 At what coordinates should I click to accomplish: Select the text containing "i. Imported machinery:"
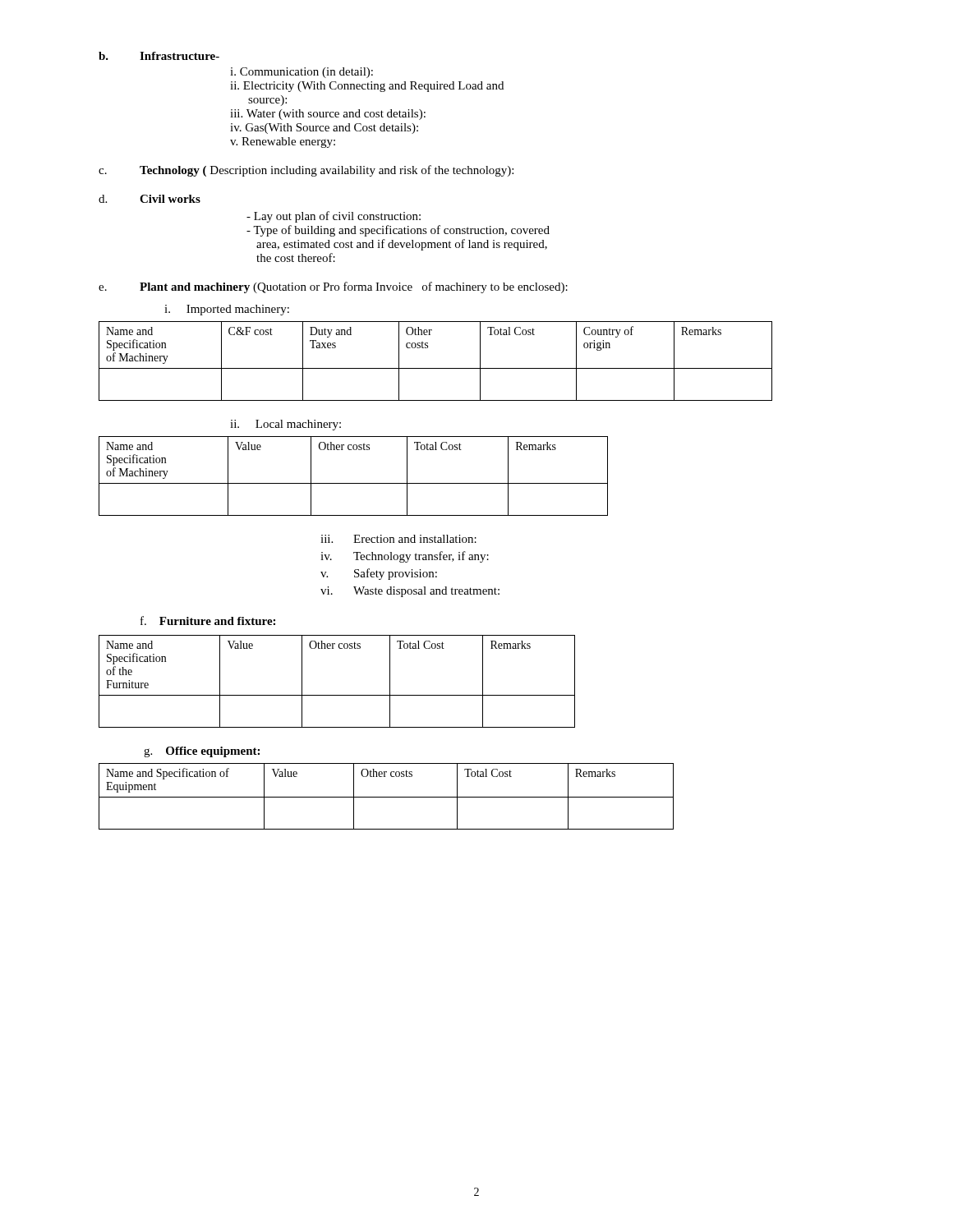227,309
